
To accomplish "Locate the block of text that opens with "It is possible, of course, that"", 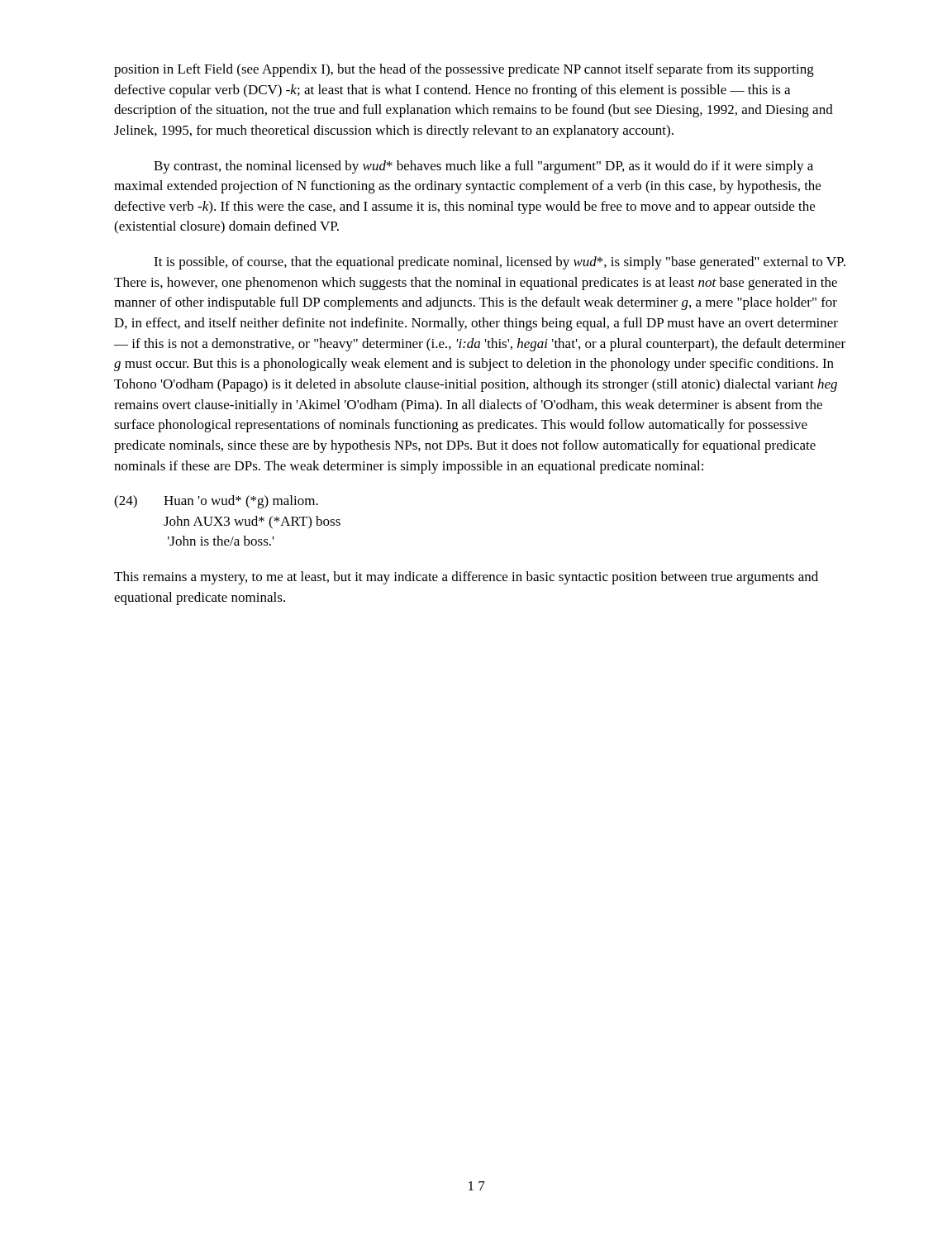I will 480,364.
